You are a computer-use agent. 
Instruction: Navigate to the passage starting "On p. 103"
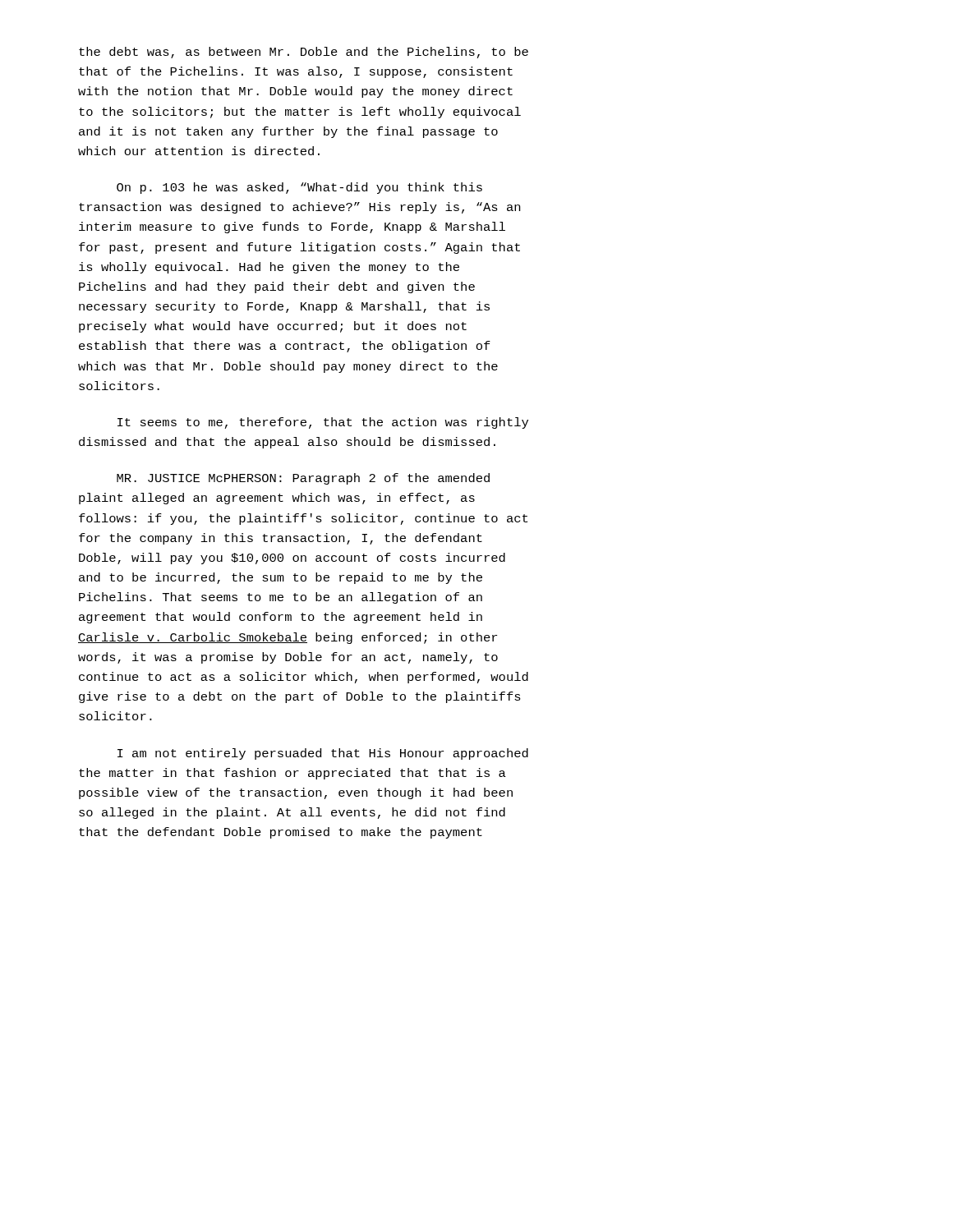click(x=300, y=287)
